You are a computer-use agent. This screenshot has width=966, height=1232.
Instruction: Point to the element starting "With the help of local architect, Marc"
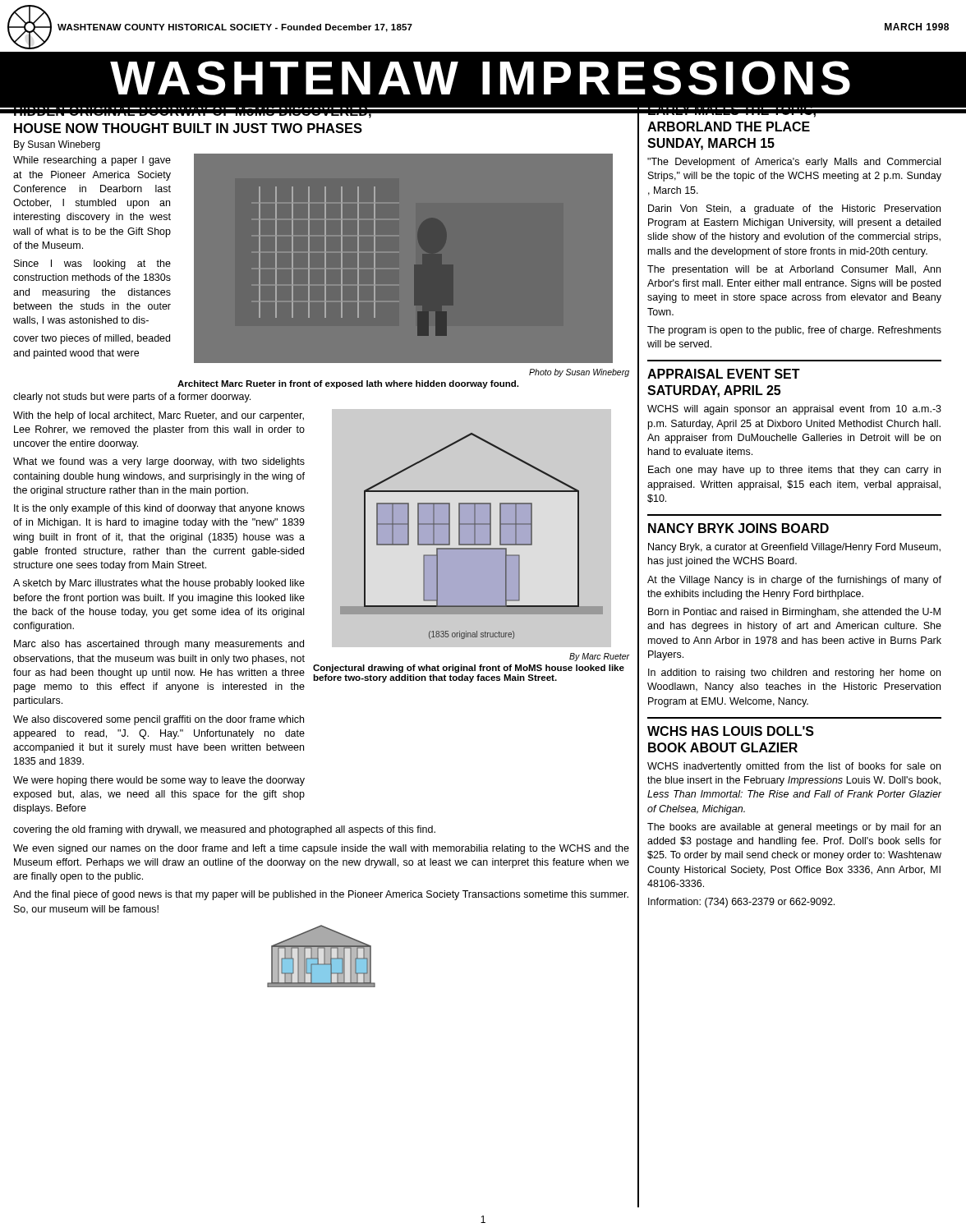159,612
